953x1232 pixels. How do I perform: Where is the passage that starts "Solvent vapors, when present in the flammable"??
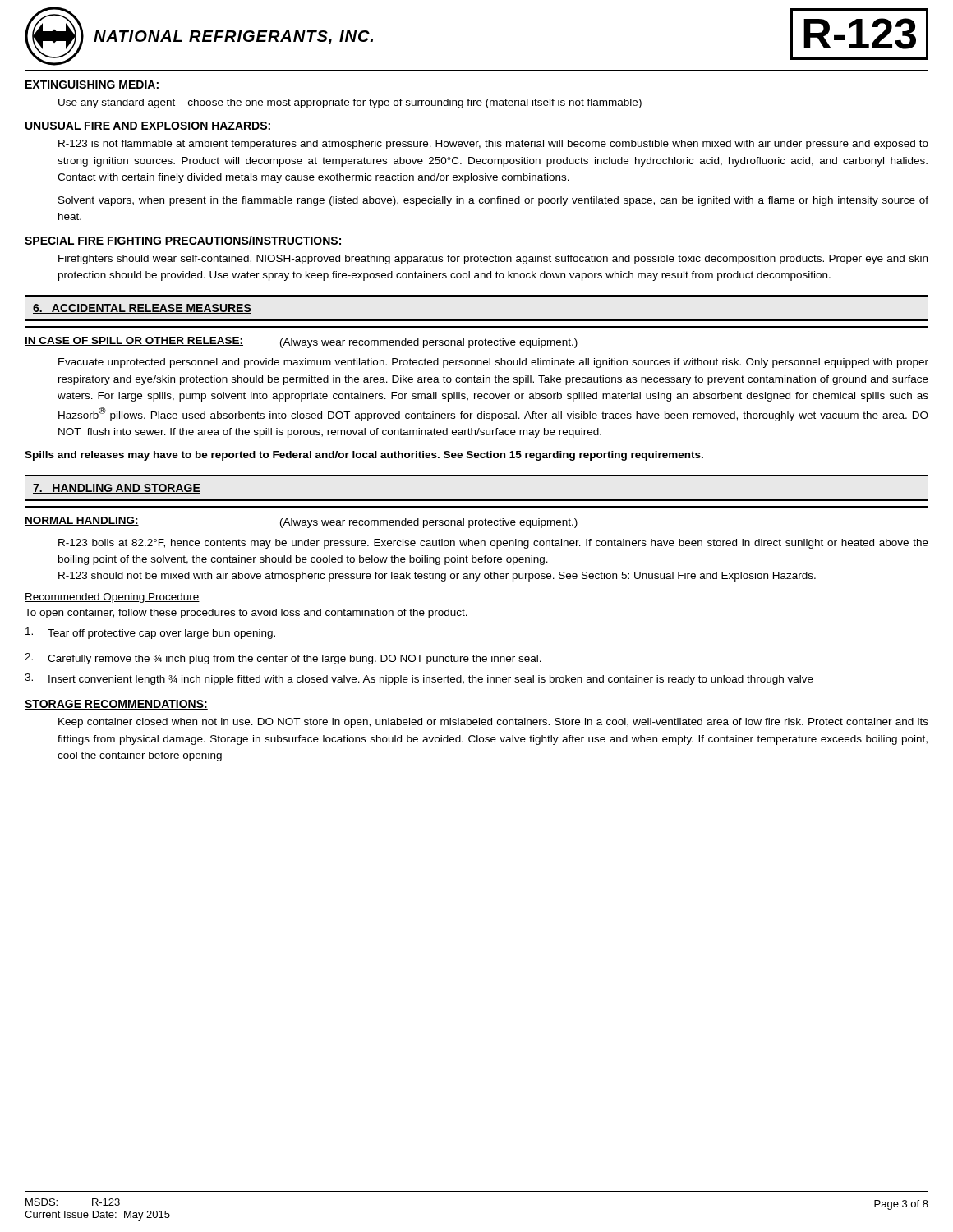493,208
